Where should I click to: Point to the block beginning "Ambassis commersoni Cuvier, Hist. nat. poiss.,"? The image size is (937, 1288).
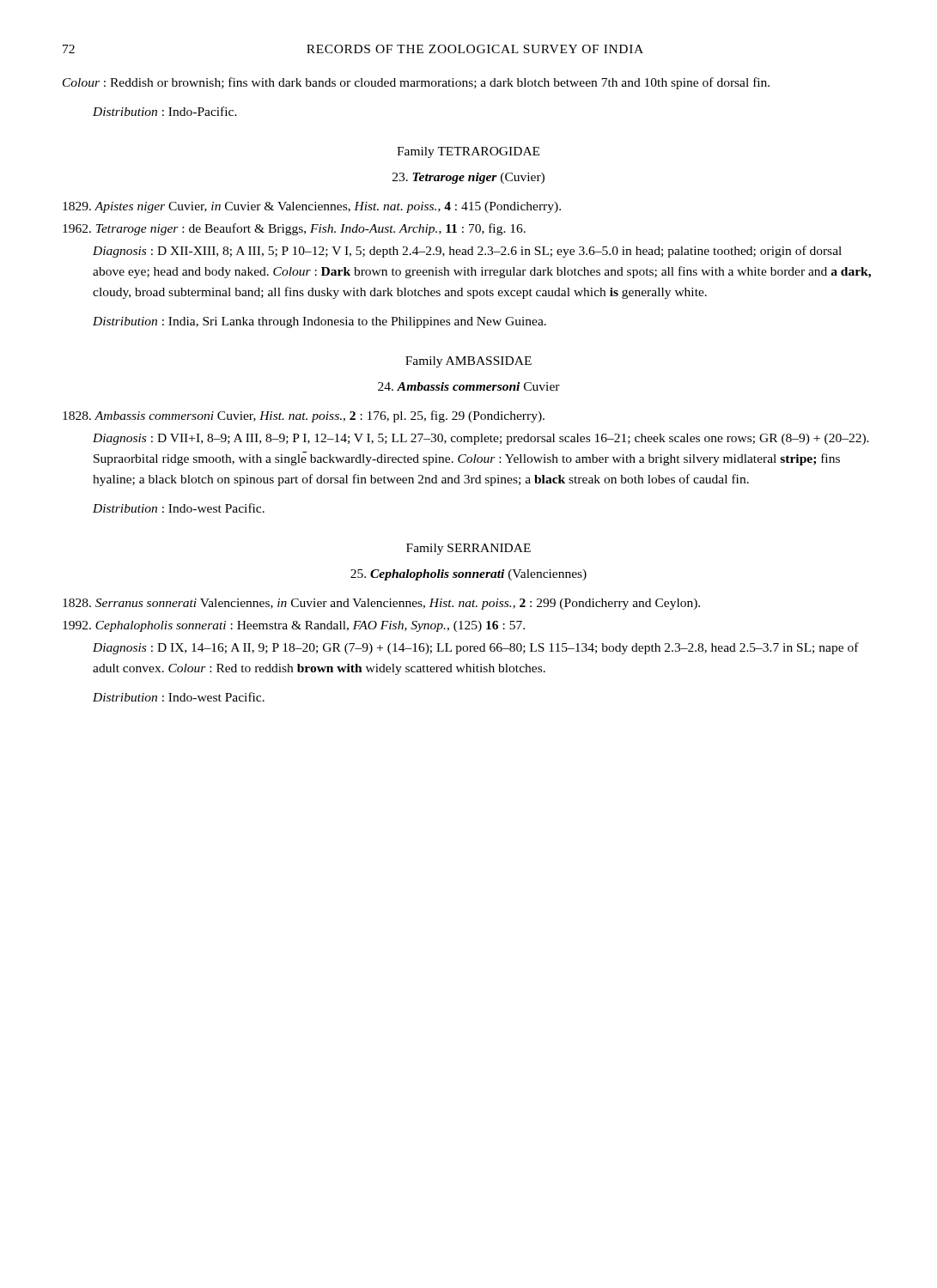point(468,416)
